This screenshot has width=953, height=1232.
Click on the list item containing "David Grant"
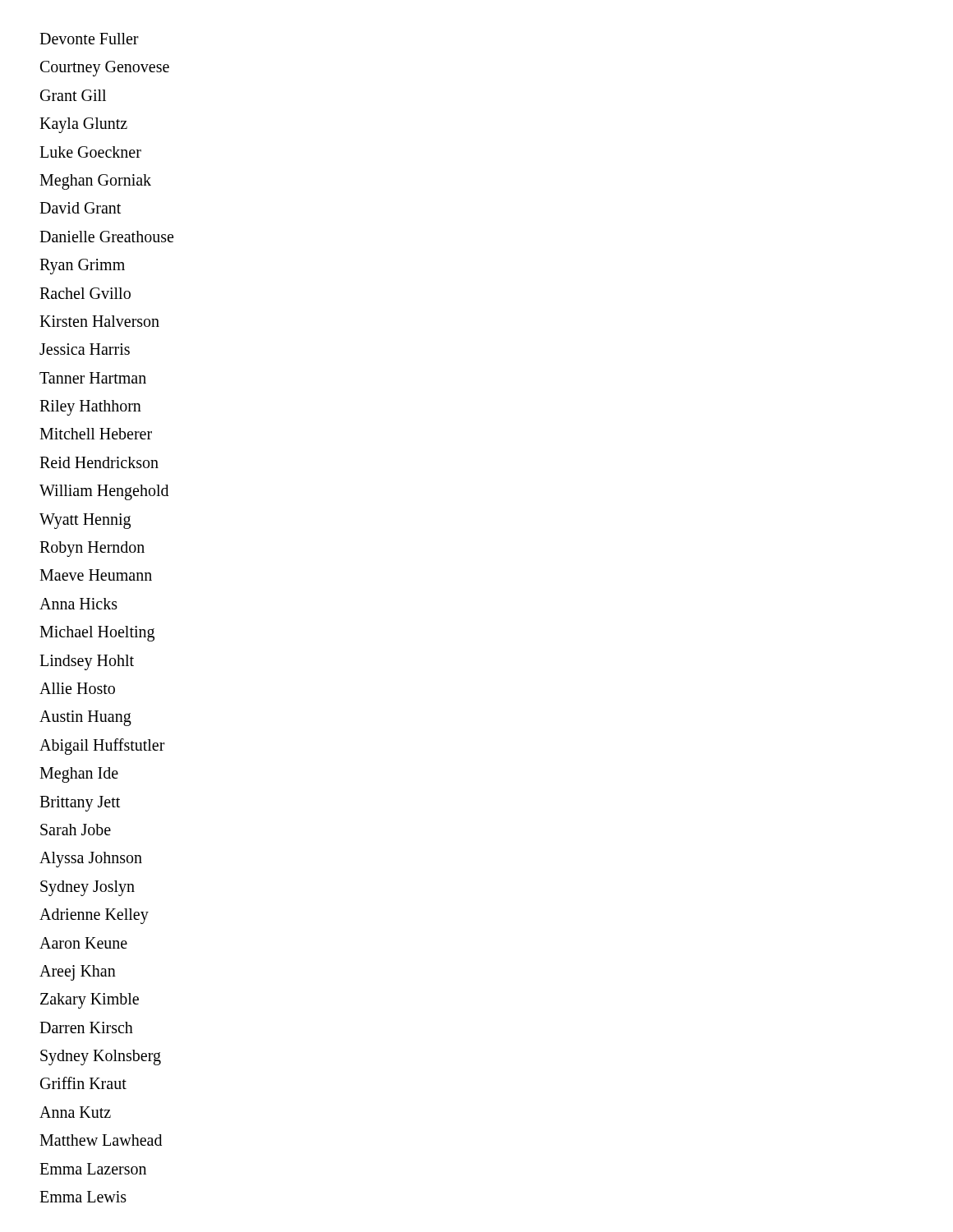(x=80, y=208)
